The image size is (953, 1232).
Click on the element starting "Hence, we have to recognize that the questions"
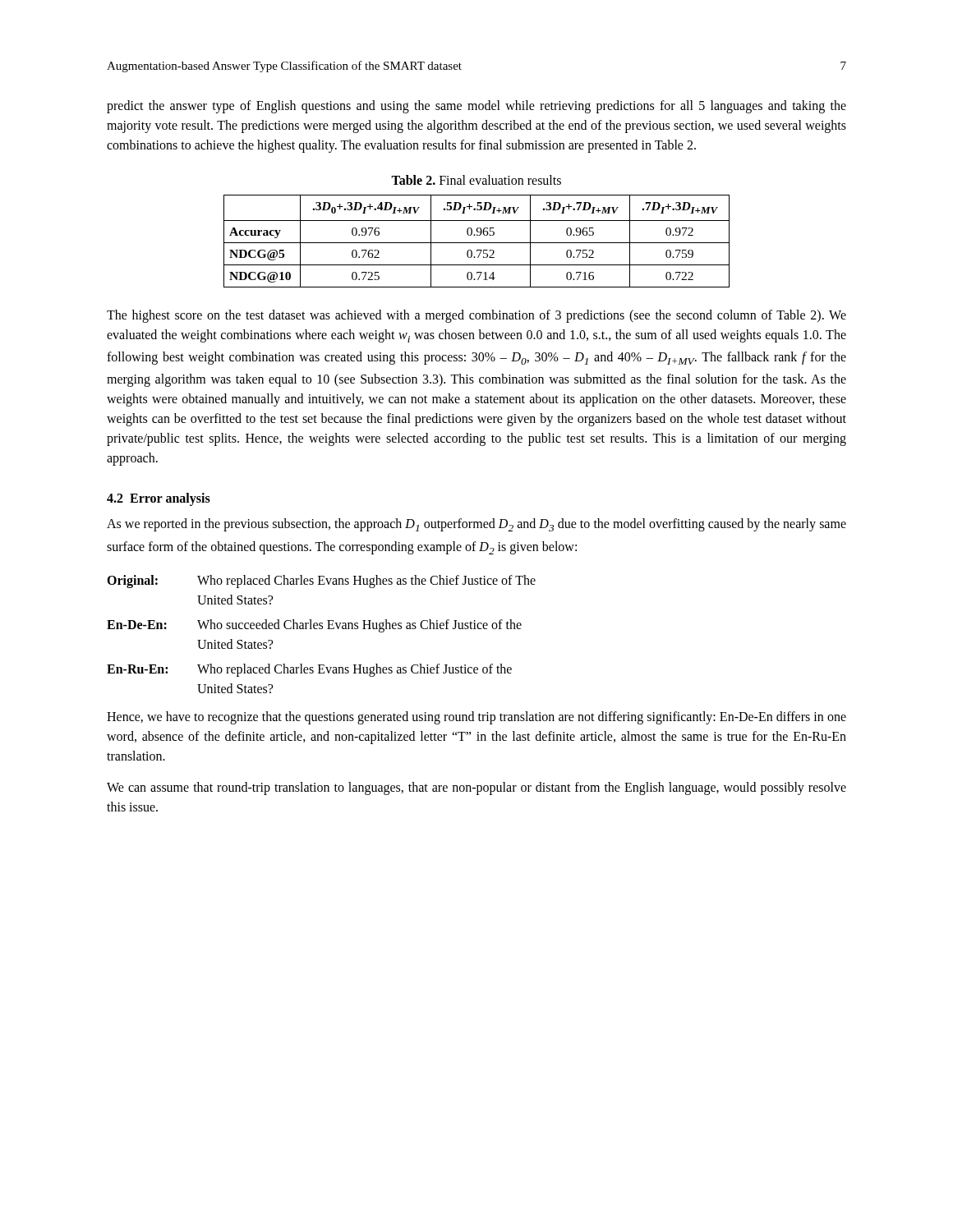click(x=476, y=718)
